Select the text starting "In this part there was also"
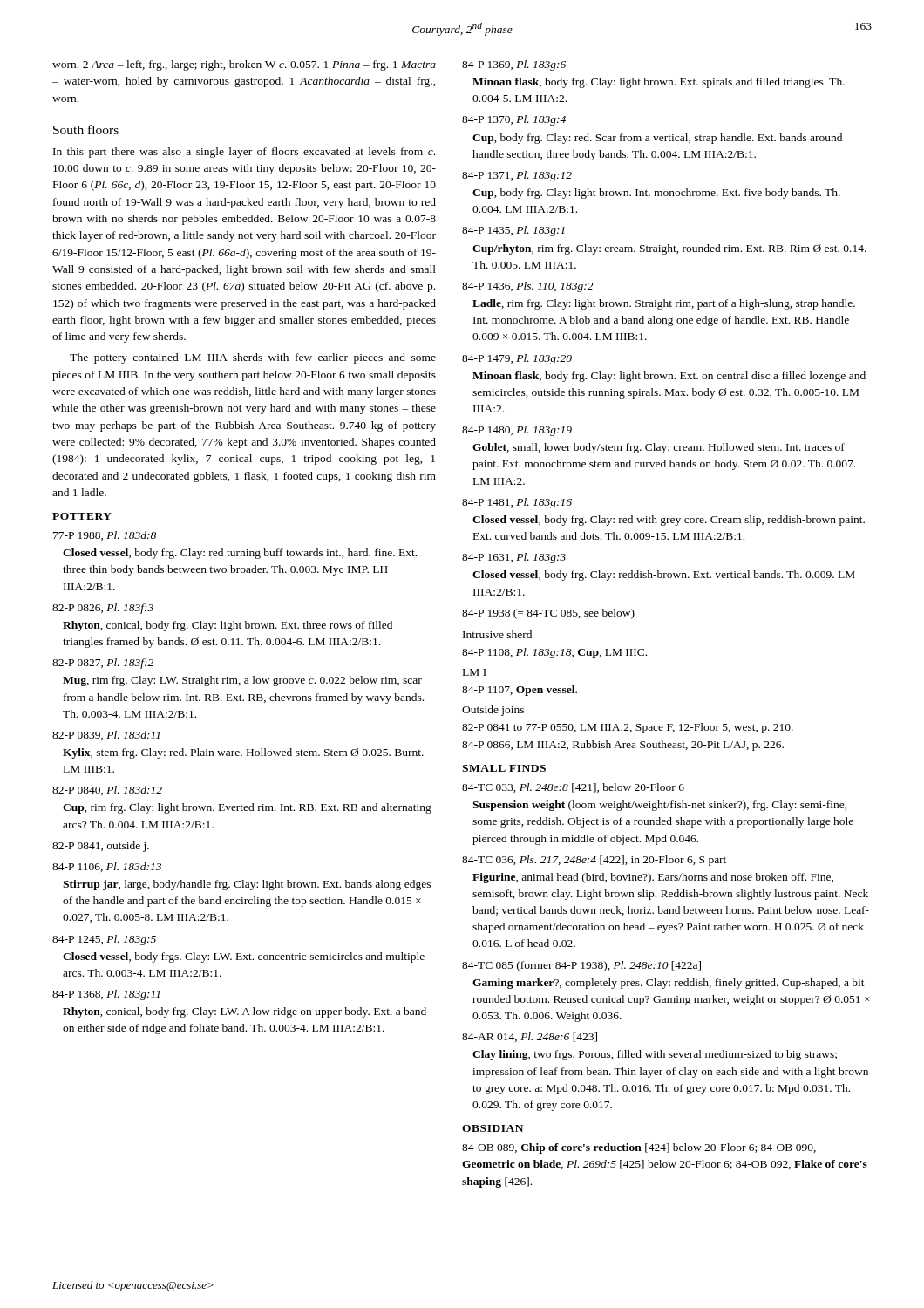 coord(244,244)
